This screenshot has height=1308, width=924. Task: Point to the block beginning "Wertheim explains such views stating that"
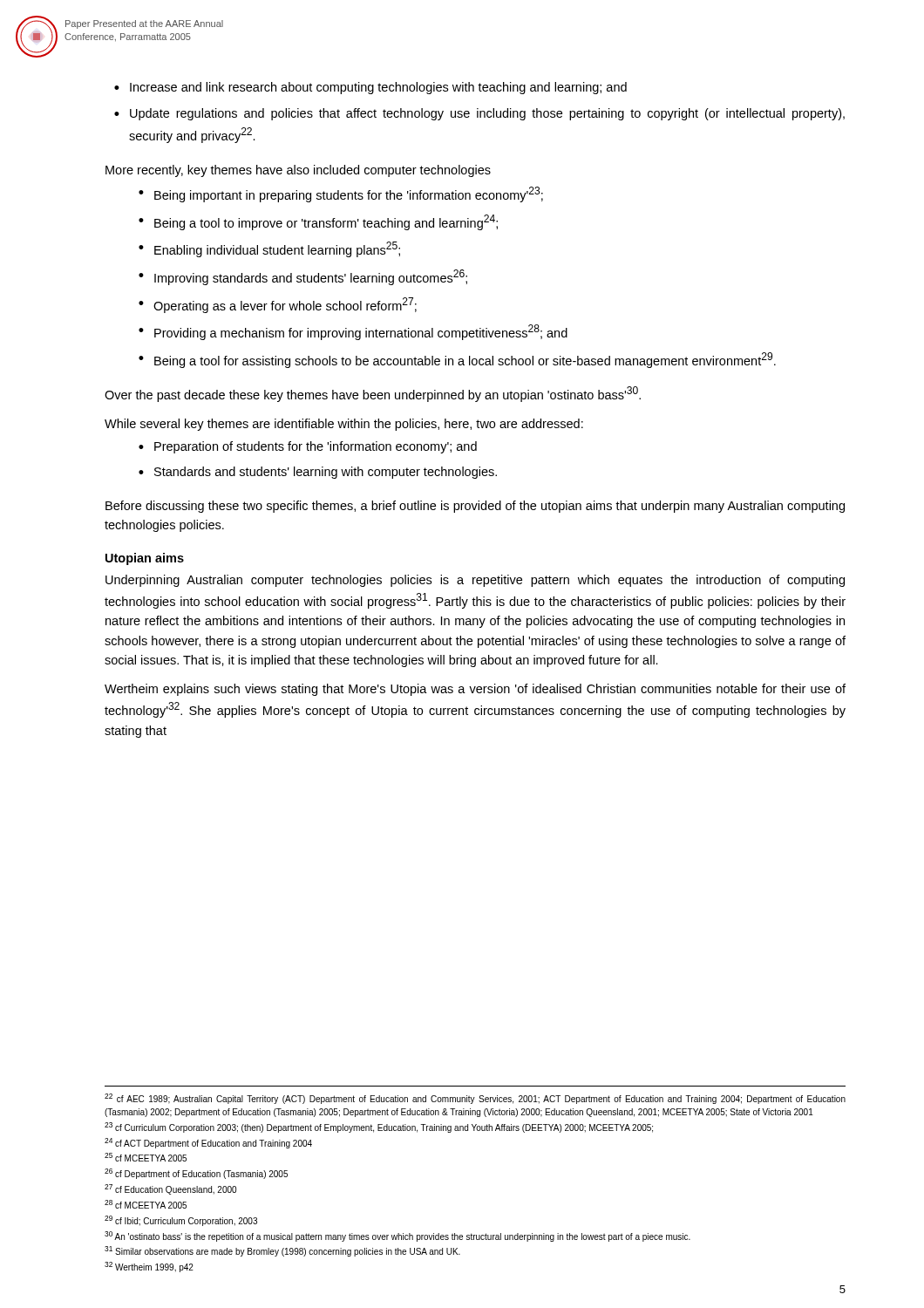coord(475,710)
